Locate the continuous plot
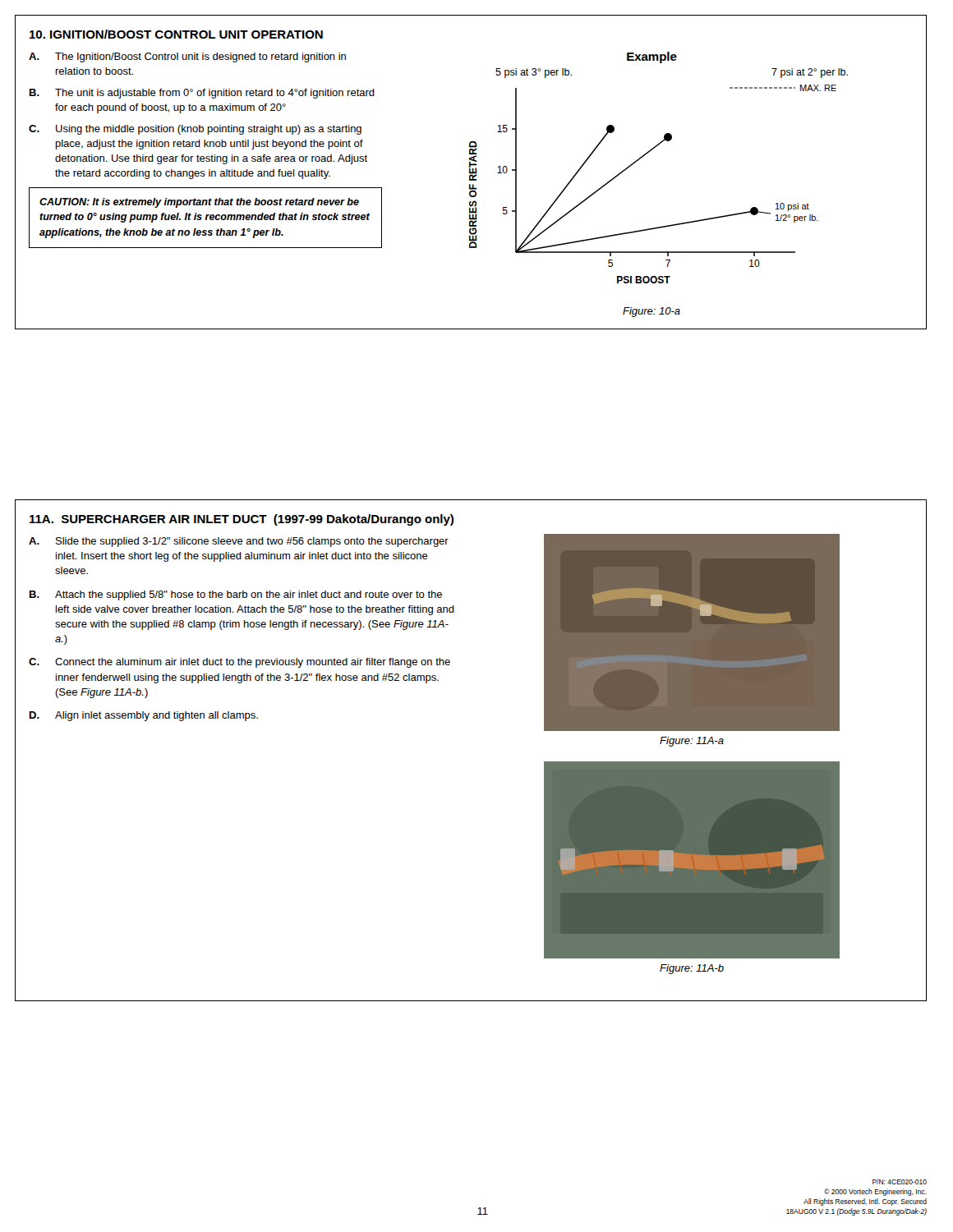Screen dimensions: 1232x953 click(x=652, y=191)
